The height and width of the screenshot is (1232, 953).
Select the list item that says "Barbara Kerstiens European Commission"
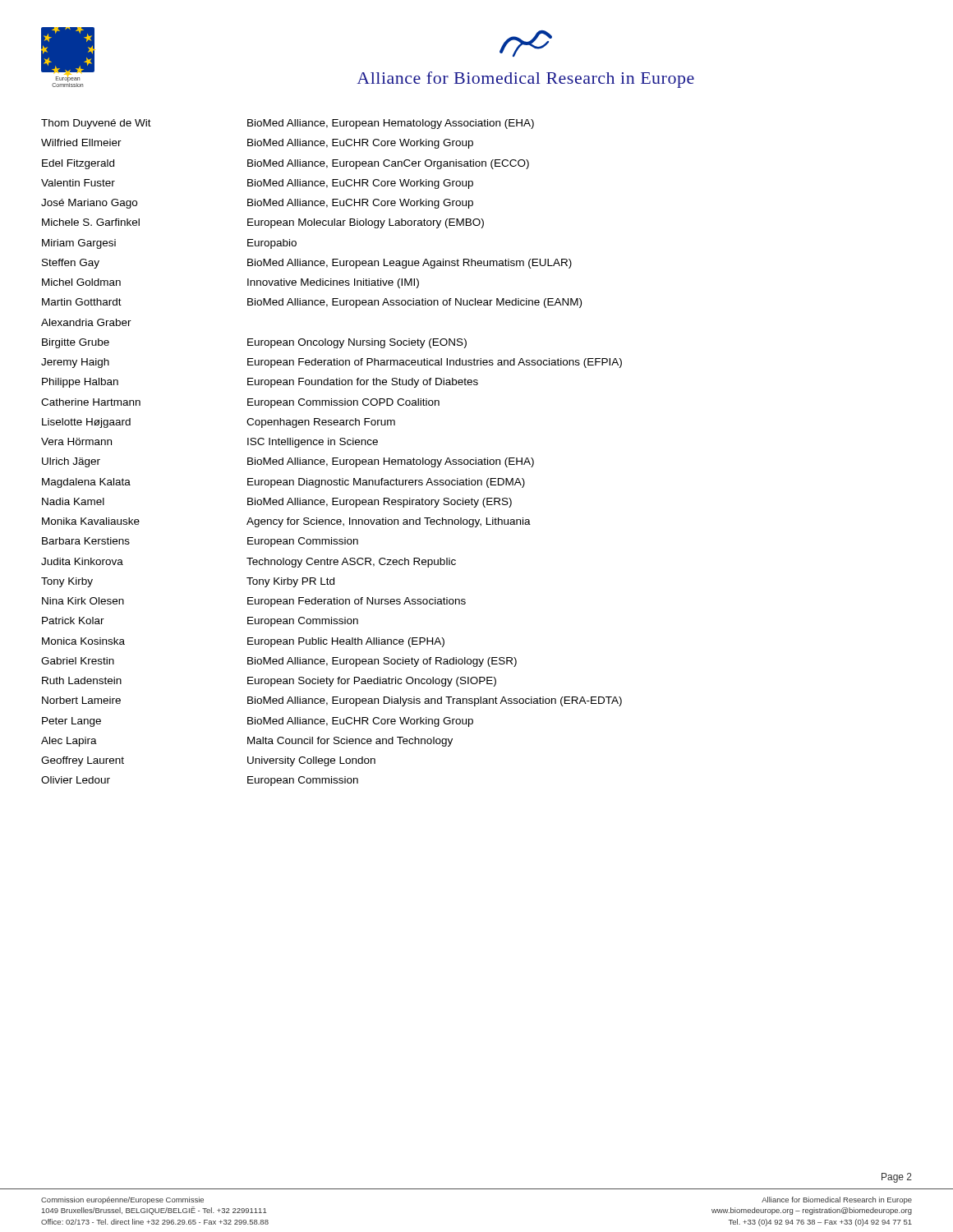92,542
